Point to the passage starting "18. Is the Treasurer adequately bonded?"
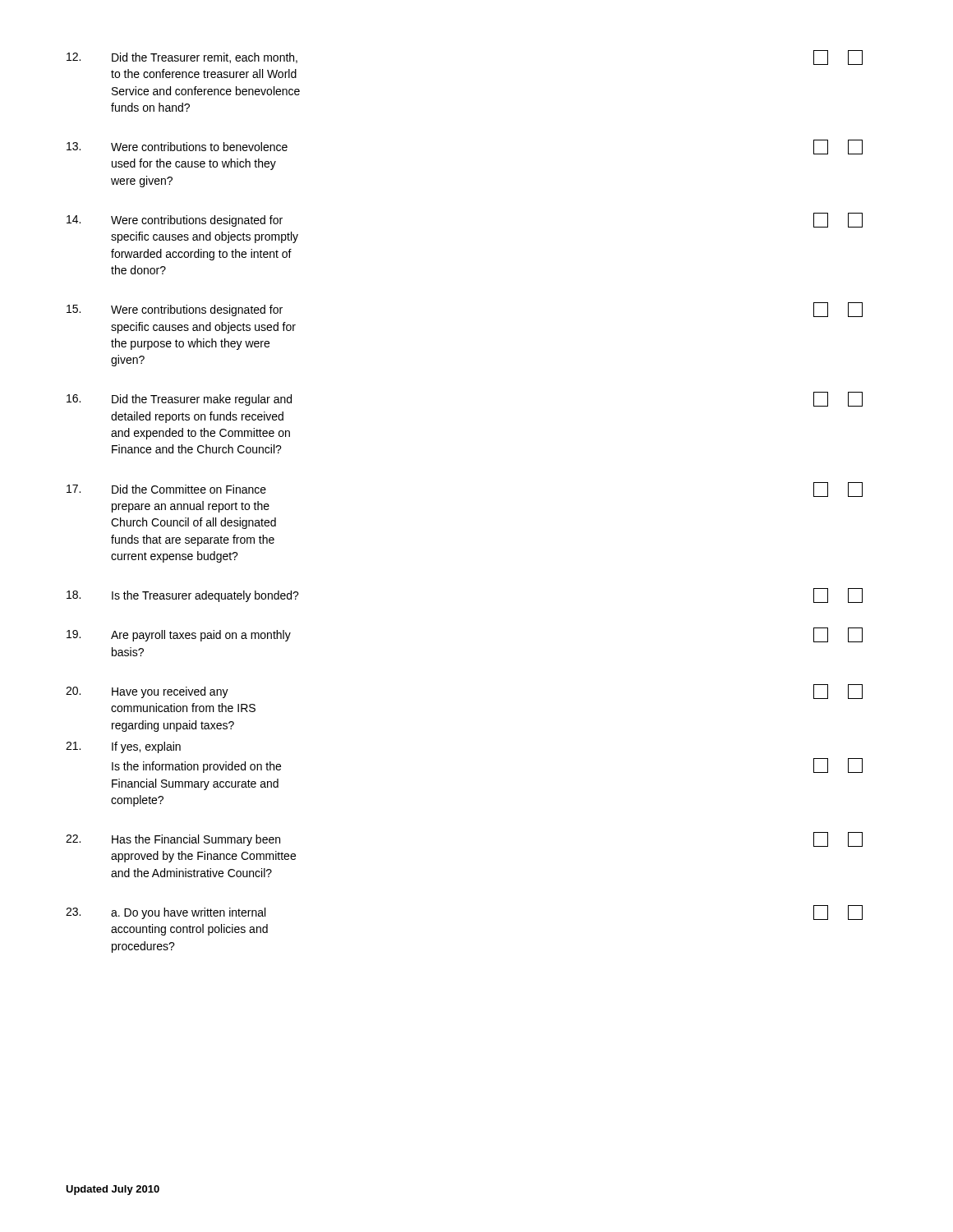This screenshot has height=1232, width=953. (200, 595)
